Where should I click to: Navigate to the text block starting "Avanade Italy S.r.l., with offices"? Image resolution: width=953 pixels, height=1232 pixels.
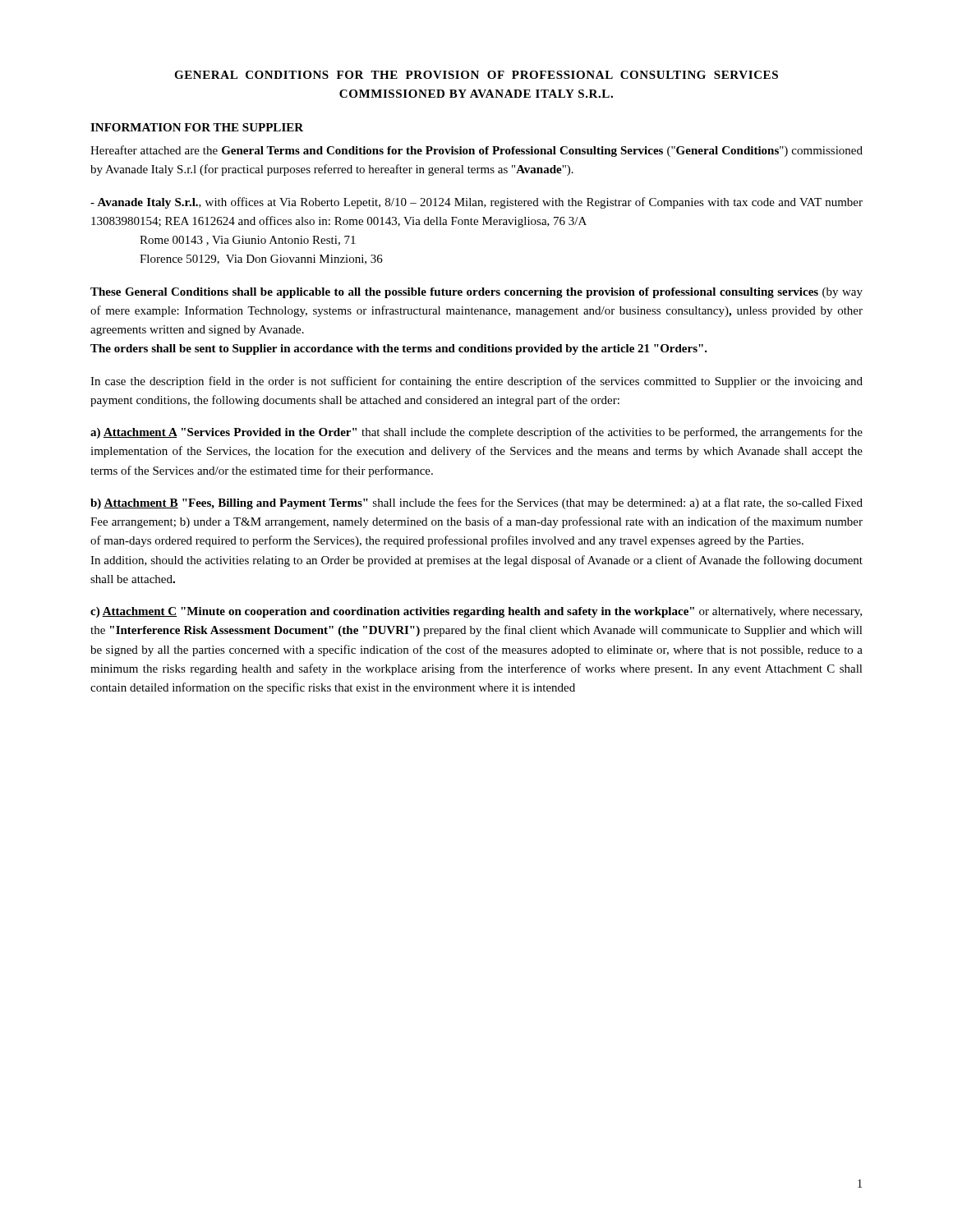[x=476, y=232]
